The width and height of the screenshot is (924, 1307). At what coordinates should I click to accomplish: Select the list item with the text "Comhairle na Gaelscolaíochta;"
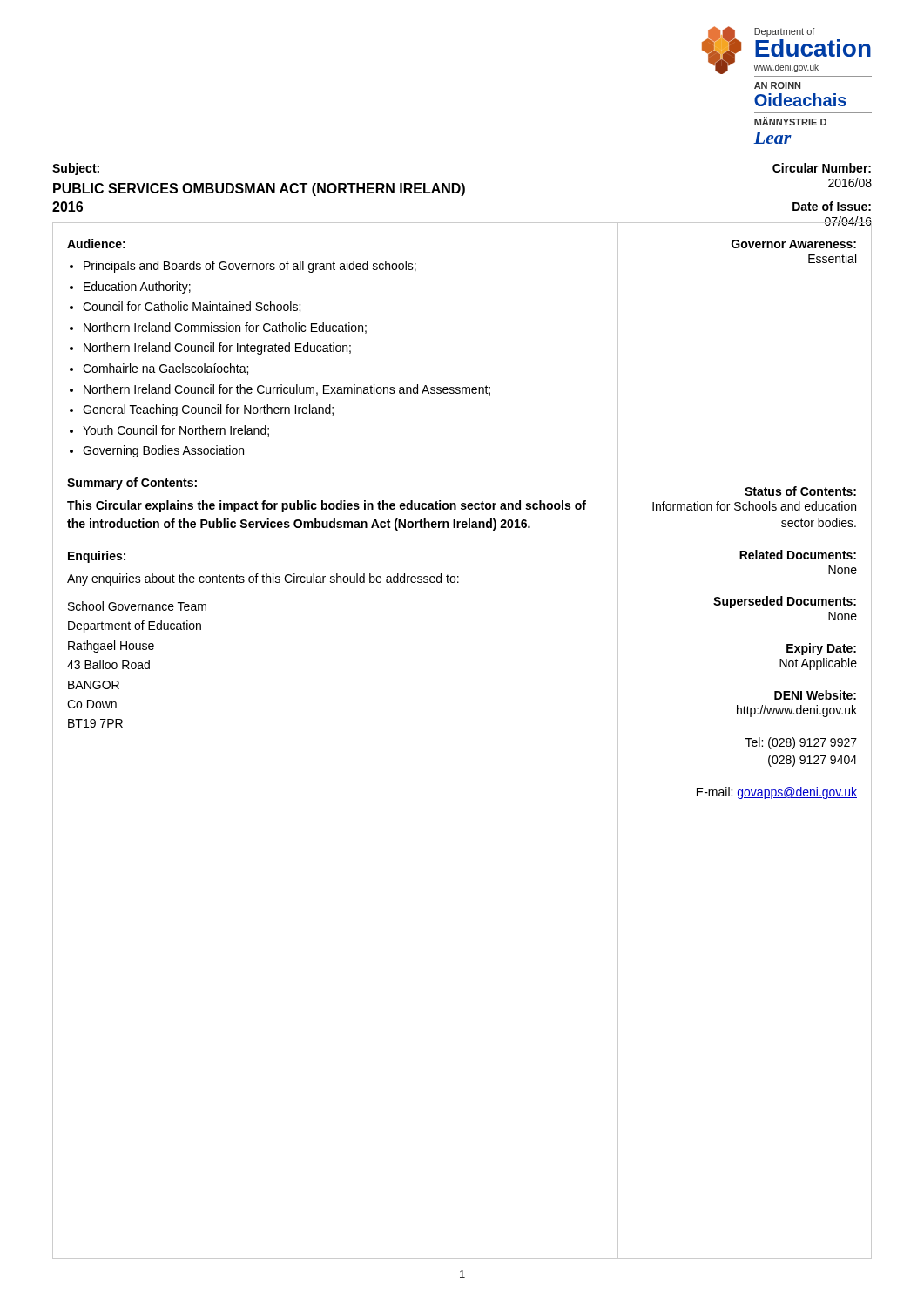coord(166,369)
